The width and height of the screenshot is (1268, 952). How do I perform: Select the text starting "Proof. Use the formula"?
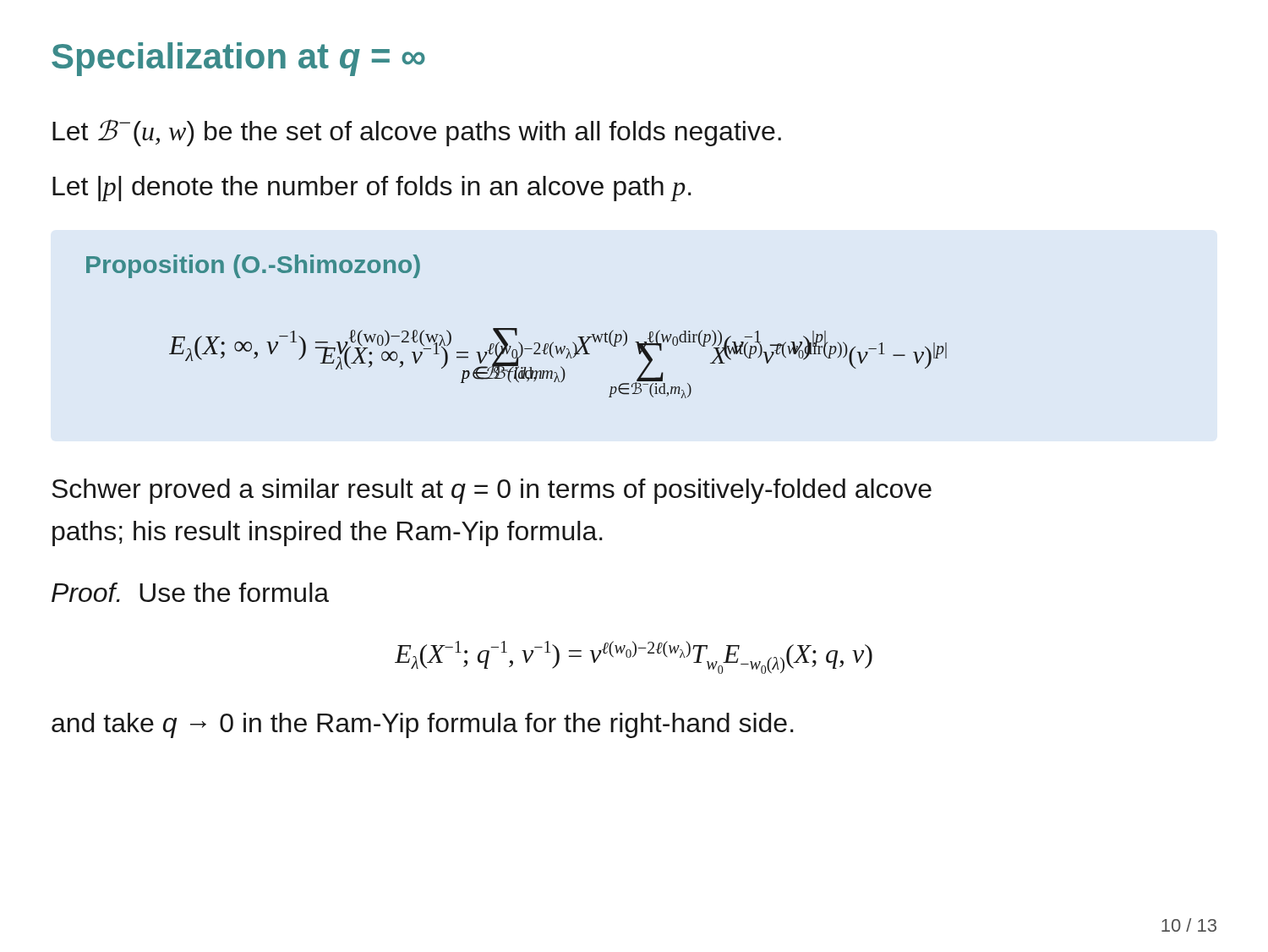pos(190,593)
